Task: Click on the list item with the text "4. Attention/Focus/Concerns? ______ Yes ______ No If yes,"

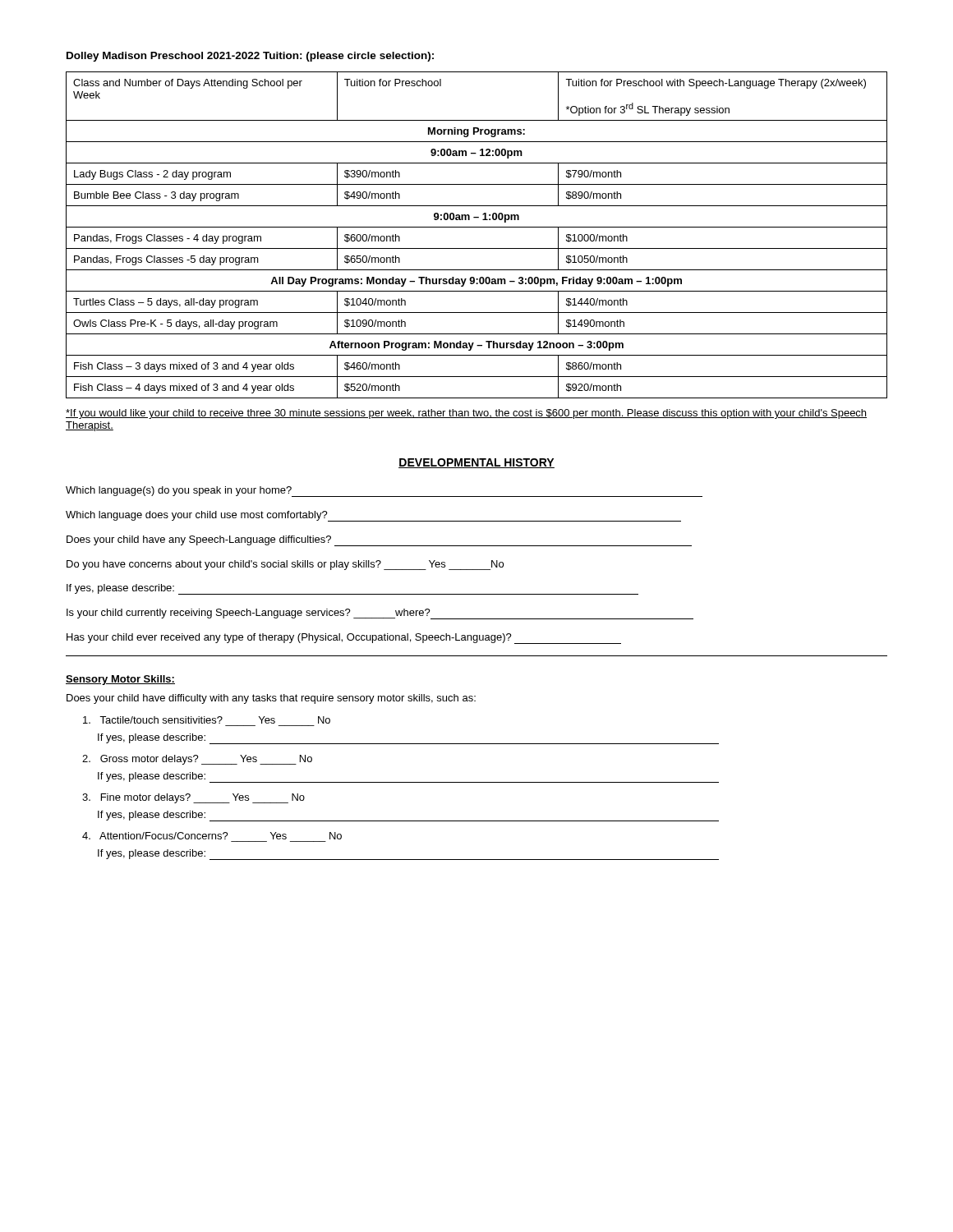Action: [x=212, y=836]
